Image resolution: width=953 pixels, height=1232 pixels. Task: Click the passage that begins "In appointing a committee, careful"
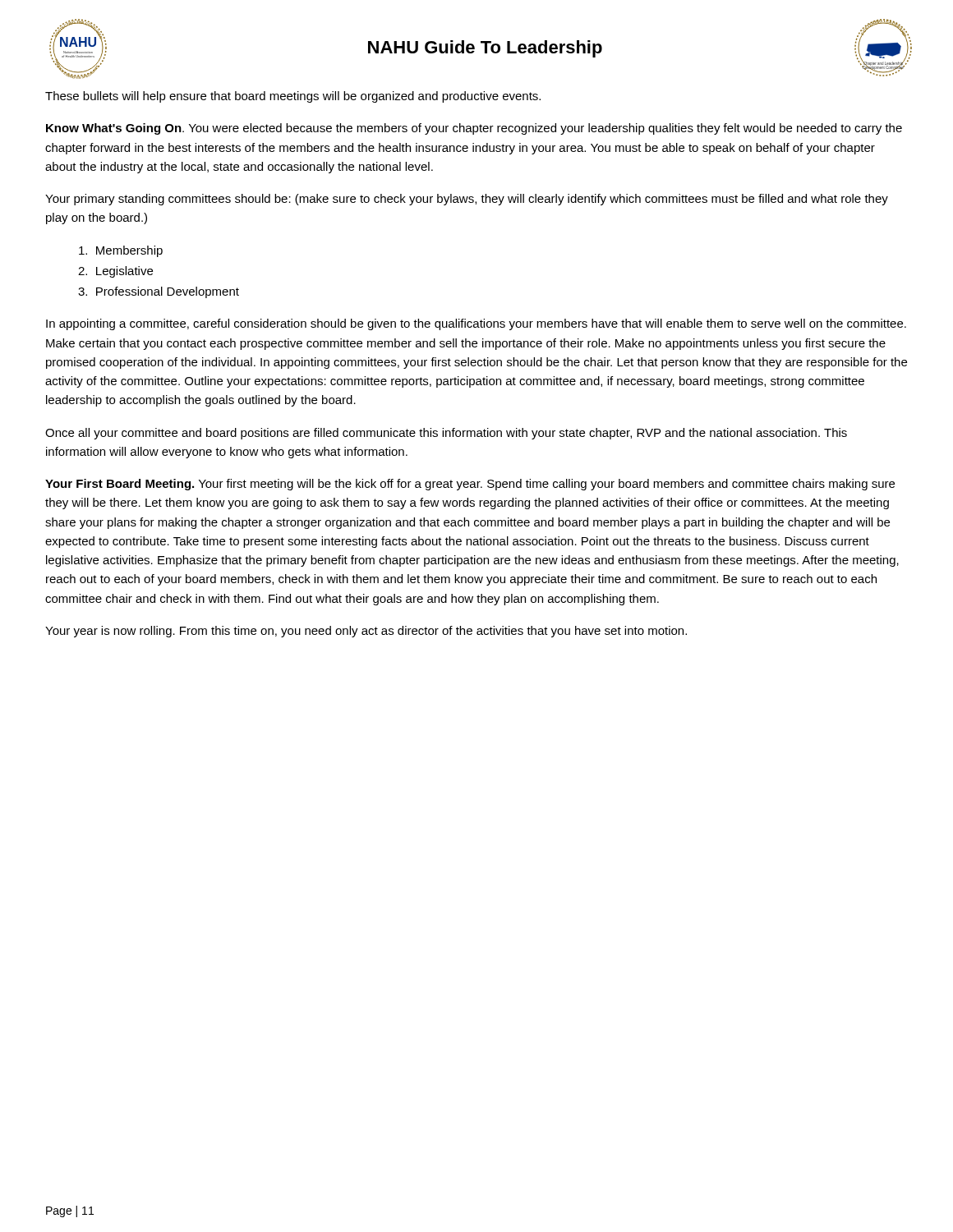(x=476, y=362)
